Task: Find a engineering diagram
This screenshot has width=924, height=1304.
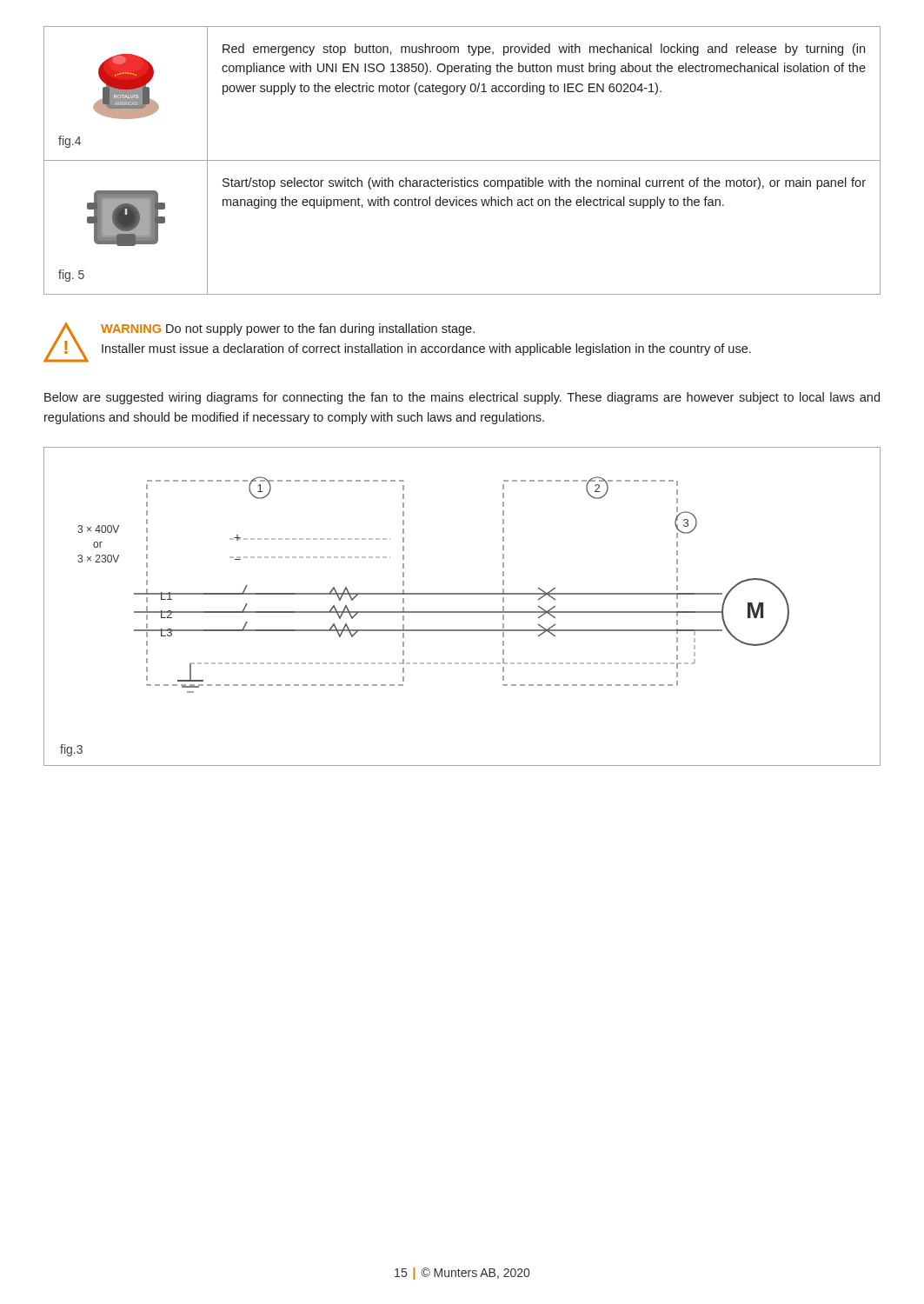Action: click(462, 607)
